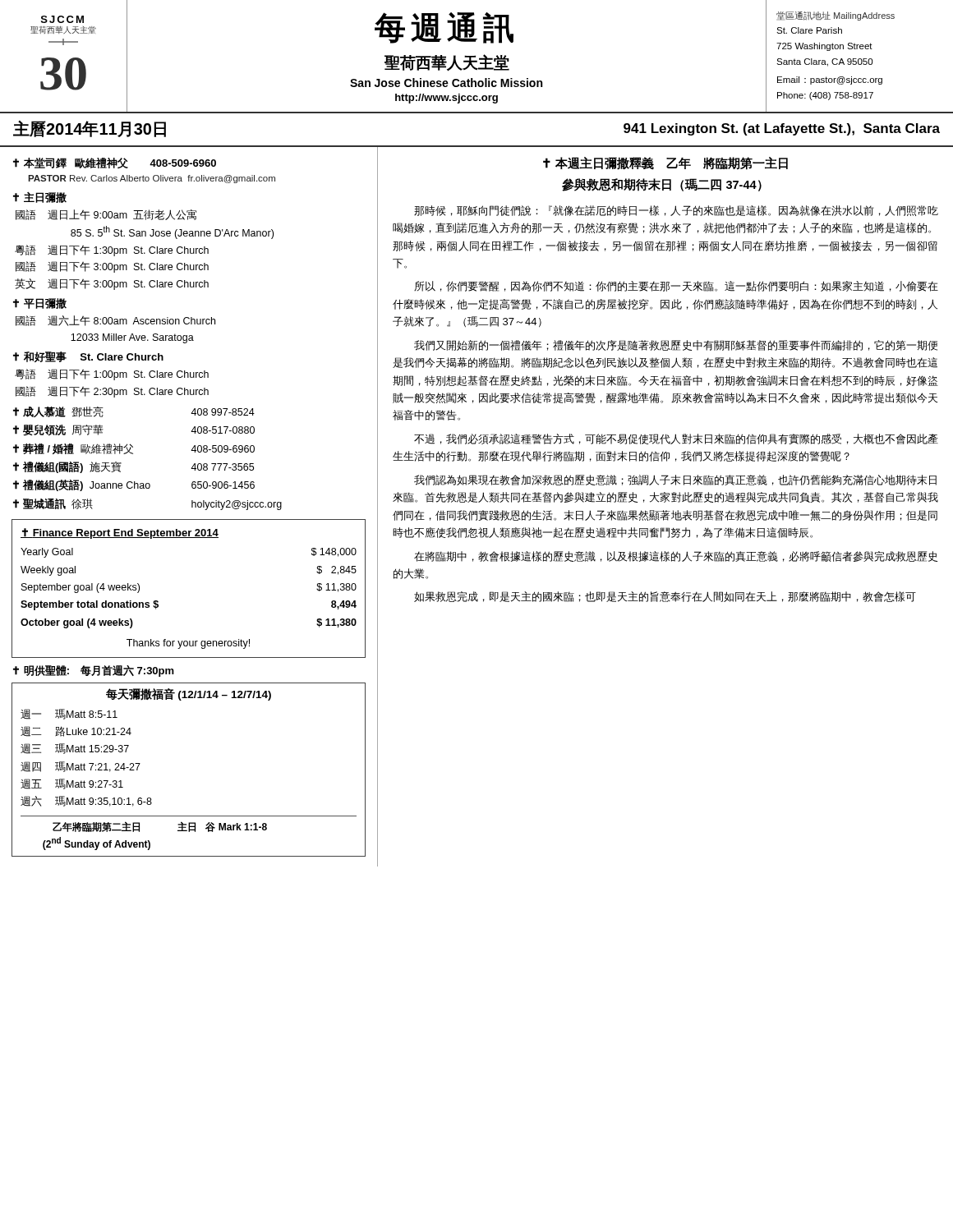Navigate to the text block starting "✝ 平日彌撒"

tap(39, 304)
